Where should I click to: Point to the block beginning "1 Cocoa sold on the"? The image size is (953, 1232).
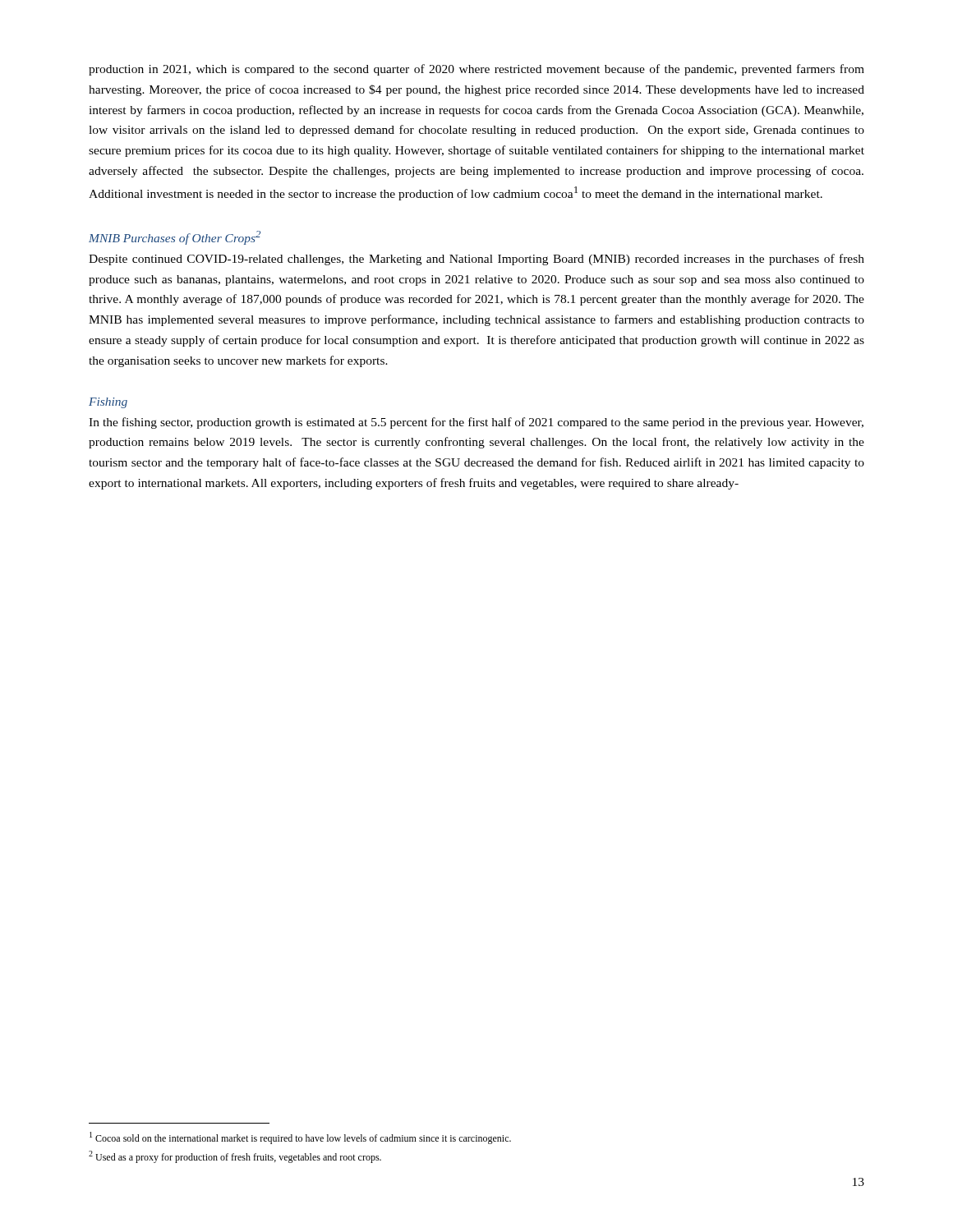(476, 1137)
